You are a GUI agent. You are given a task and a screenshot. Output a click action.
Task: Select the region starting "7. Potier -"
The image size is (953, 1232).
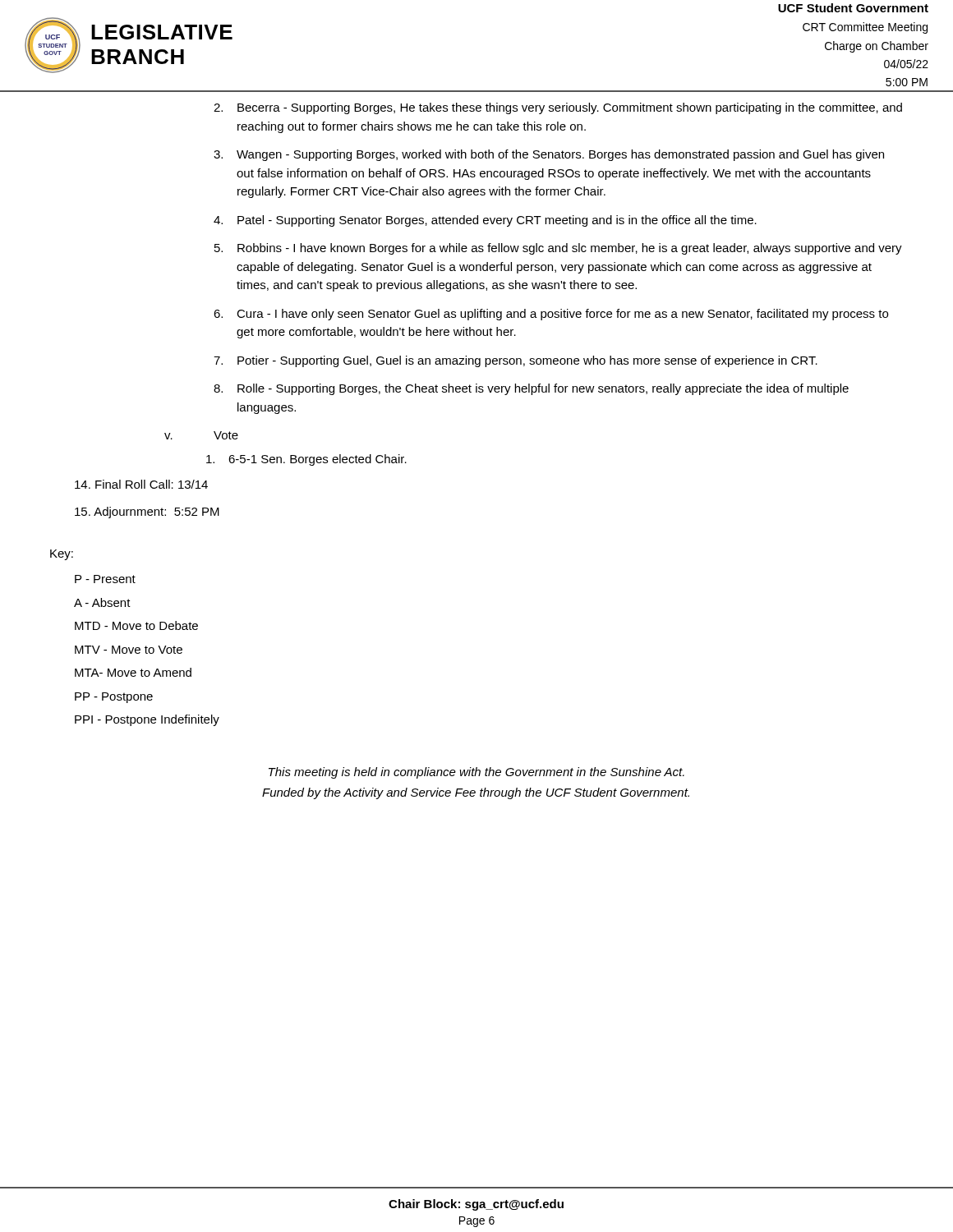tap(559, 360)
